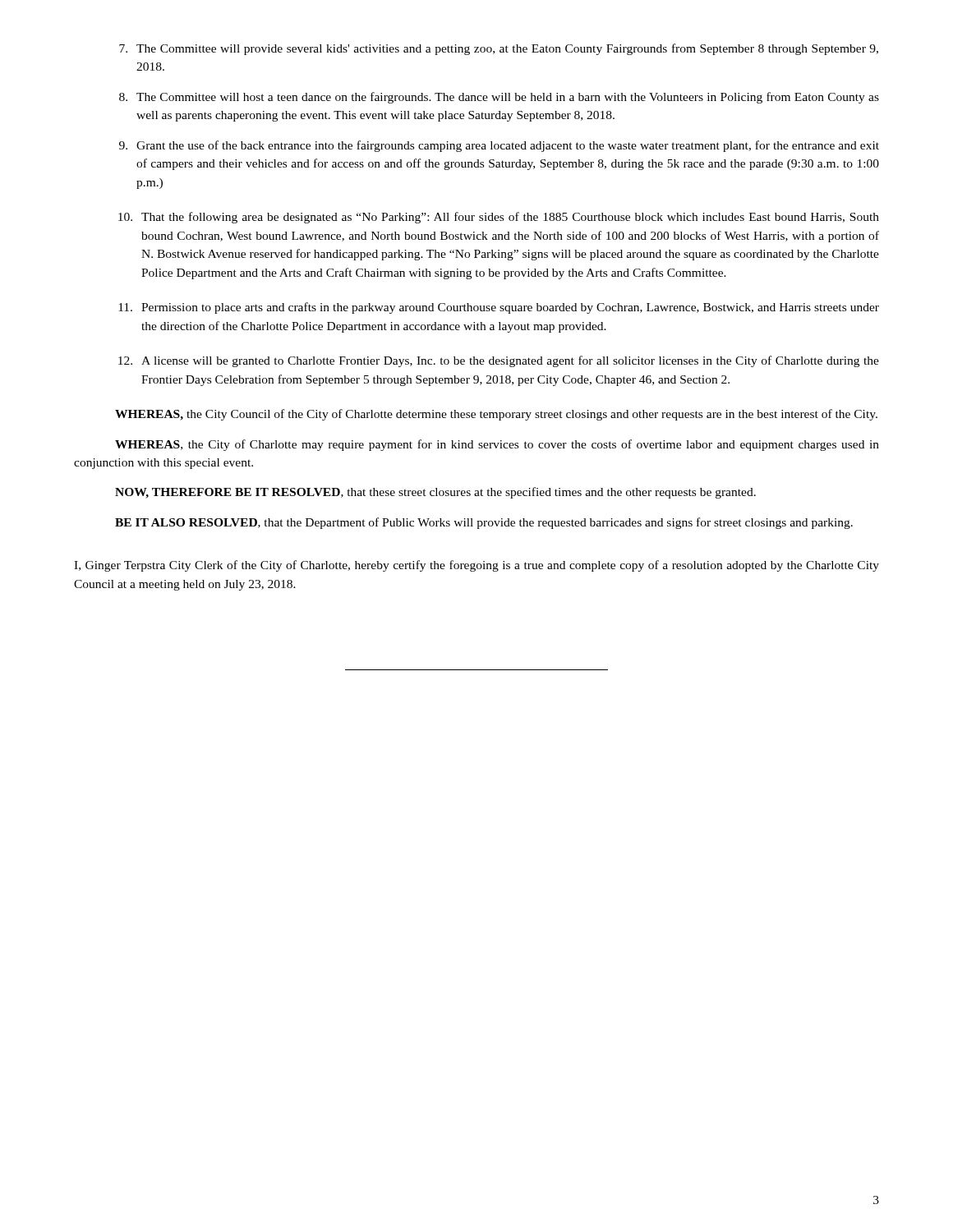The height and width of the screenshot is (1232, 953).
Task: Select the text starting "11. Permission to"
Action: click(489, 317)
